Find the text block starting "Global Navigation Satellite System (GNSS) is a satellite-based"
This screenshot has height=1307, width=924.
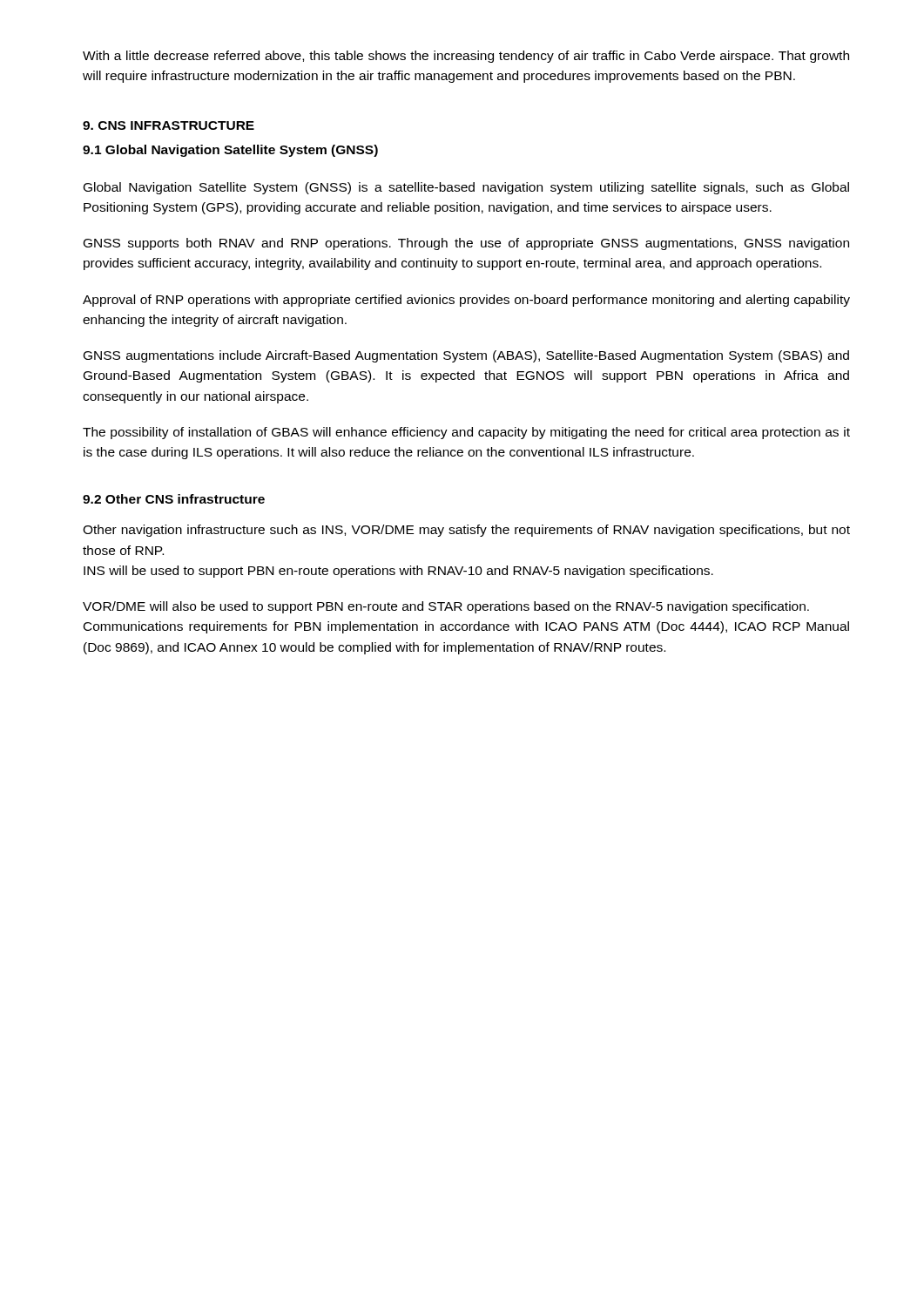[466, 197]
